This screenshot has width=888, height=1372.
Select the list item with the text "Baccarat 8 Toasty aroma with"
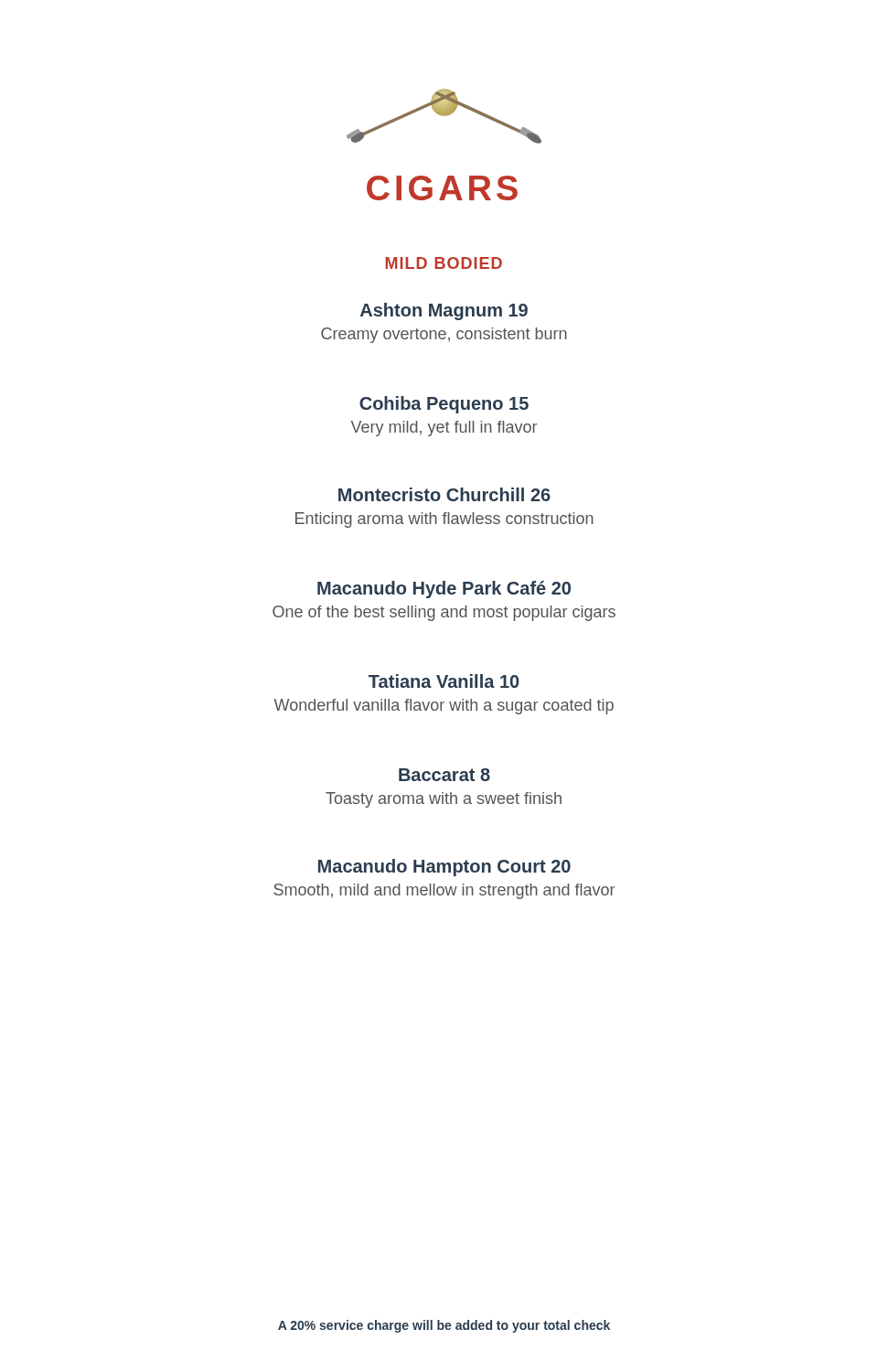coord(444,787)
